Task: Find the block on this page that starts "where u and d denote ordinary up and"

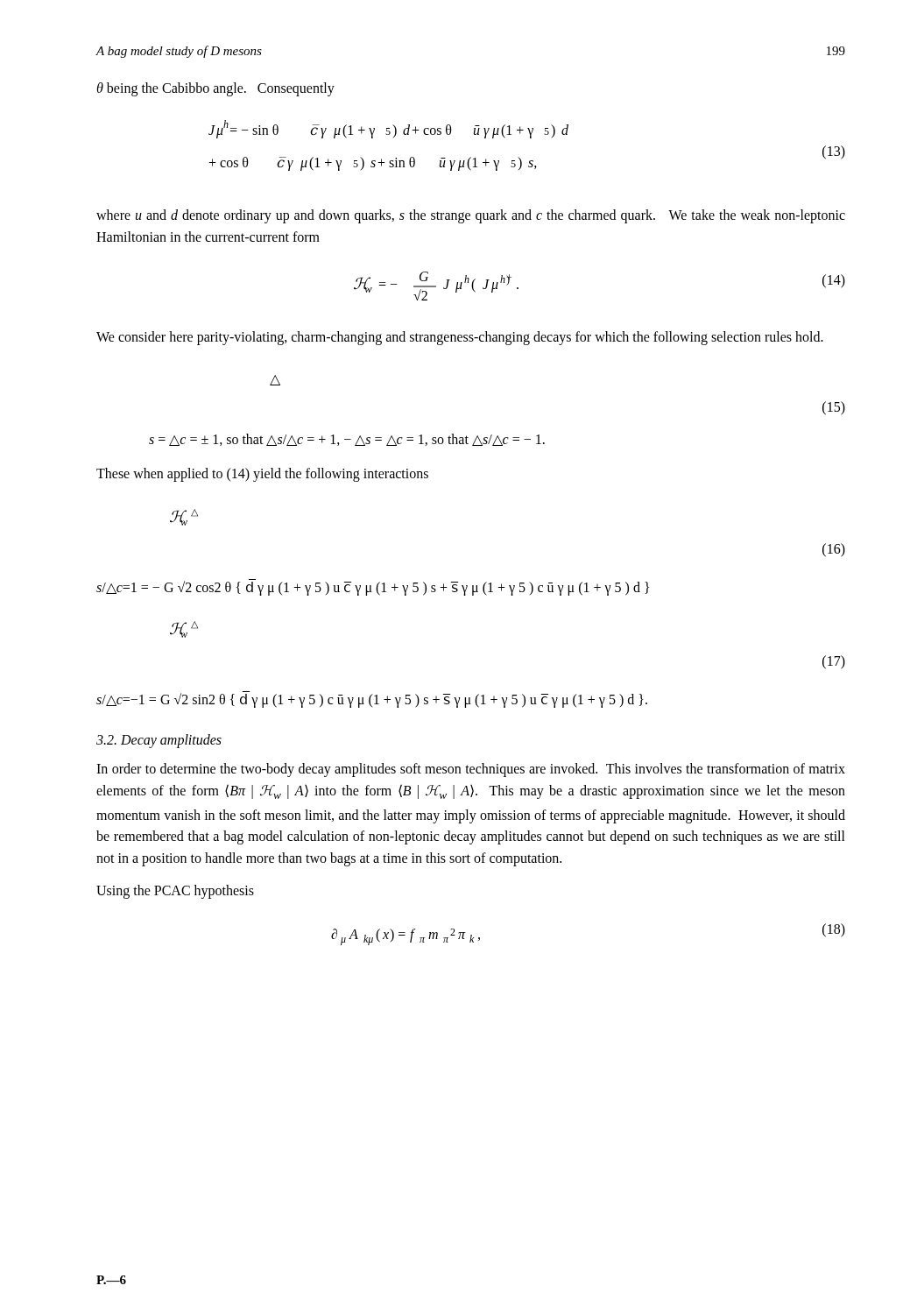Action: (x=471, y=226)
